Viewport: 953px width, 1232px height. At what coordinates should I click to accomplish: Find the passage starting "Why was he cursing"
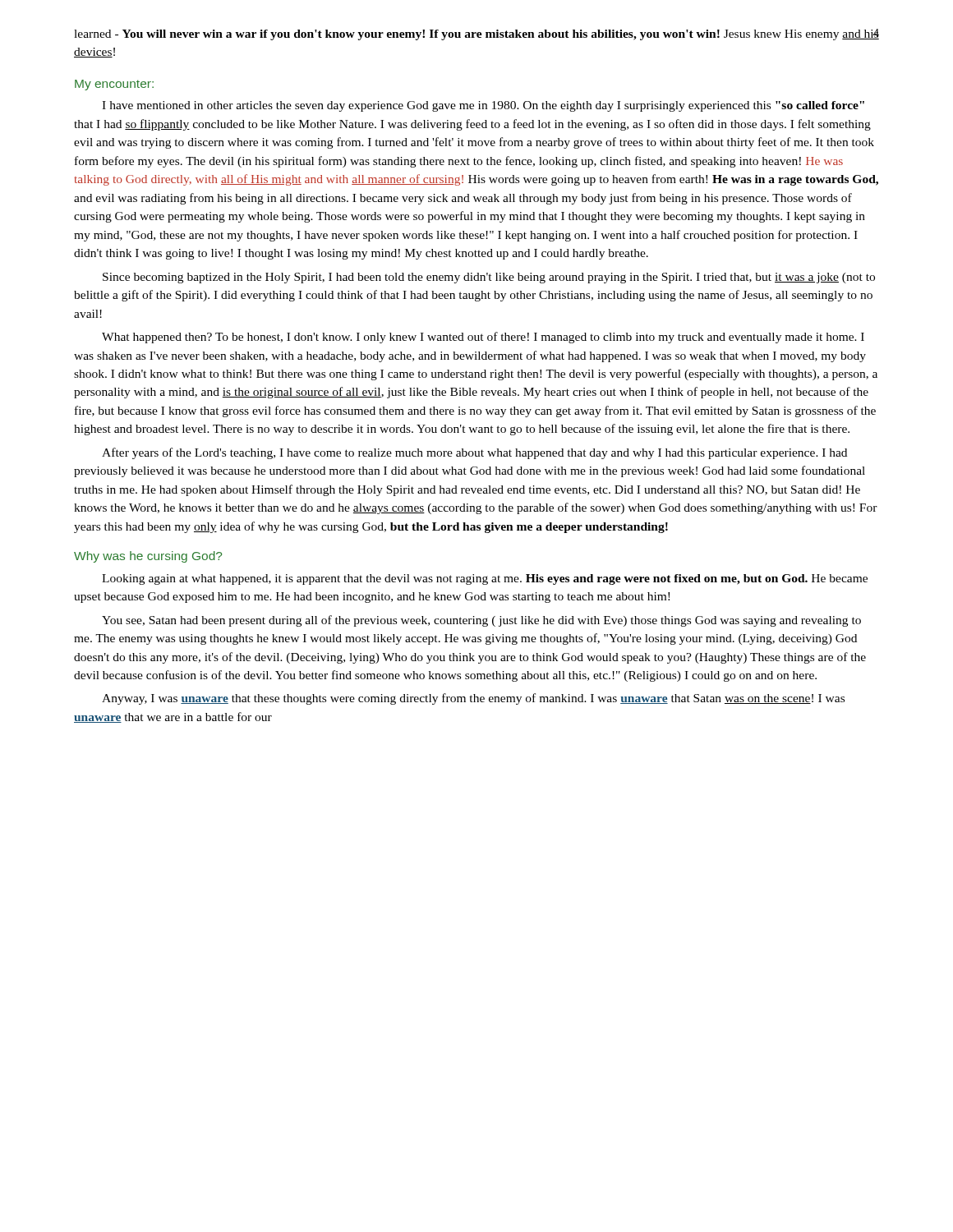(148, 556)
